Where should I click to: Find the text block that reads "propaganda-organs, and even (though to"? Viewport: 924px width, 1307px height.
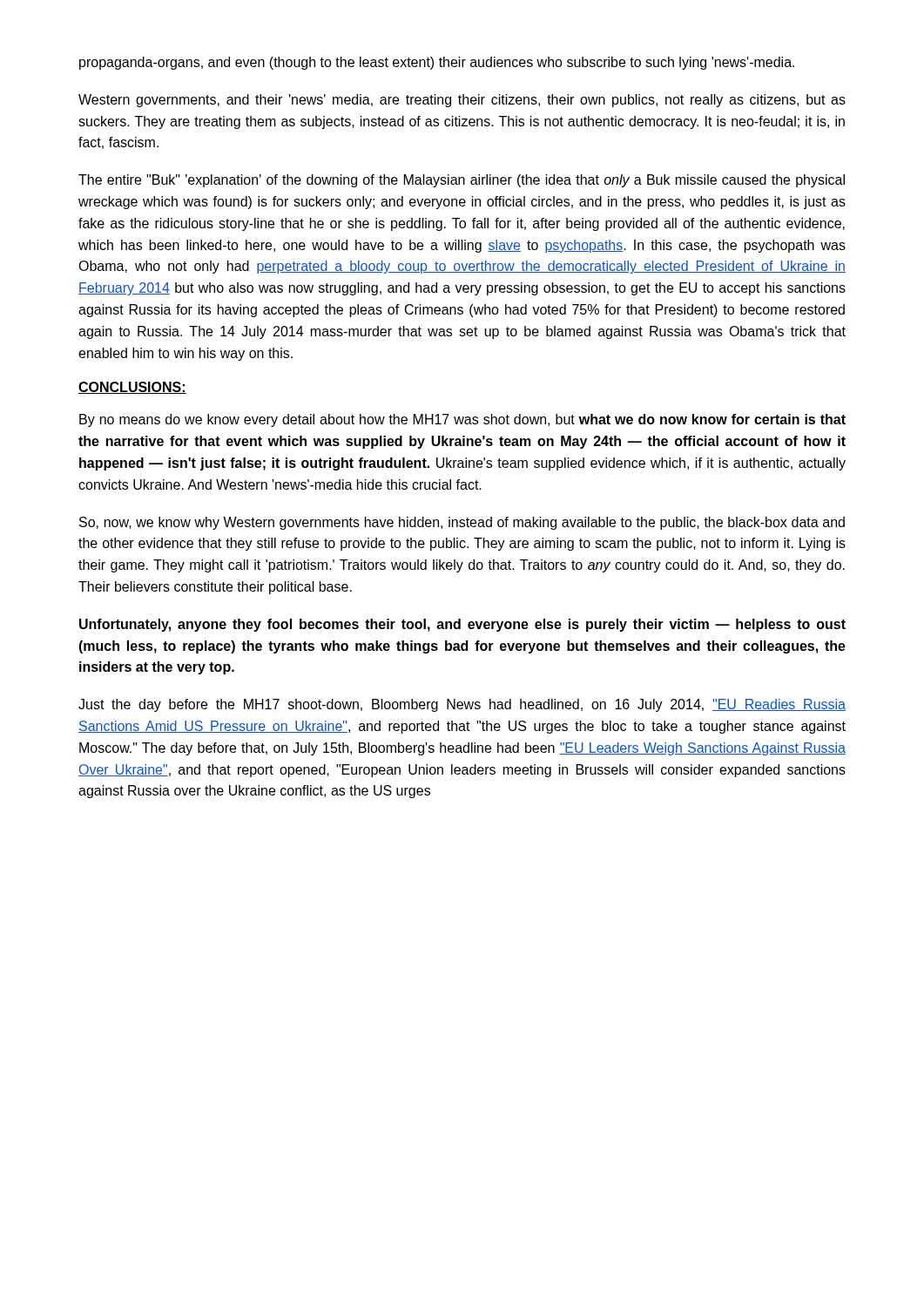point(437,62)
